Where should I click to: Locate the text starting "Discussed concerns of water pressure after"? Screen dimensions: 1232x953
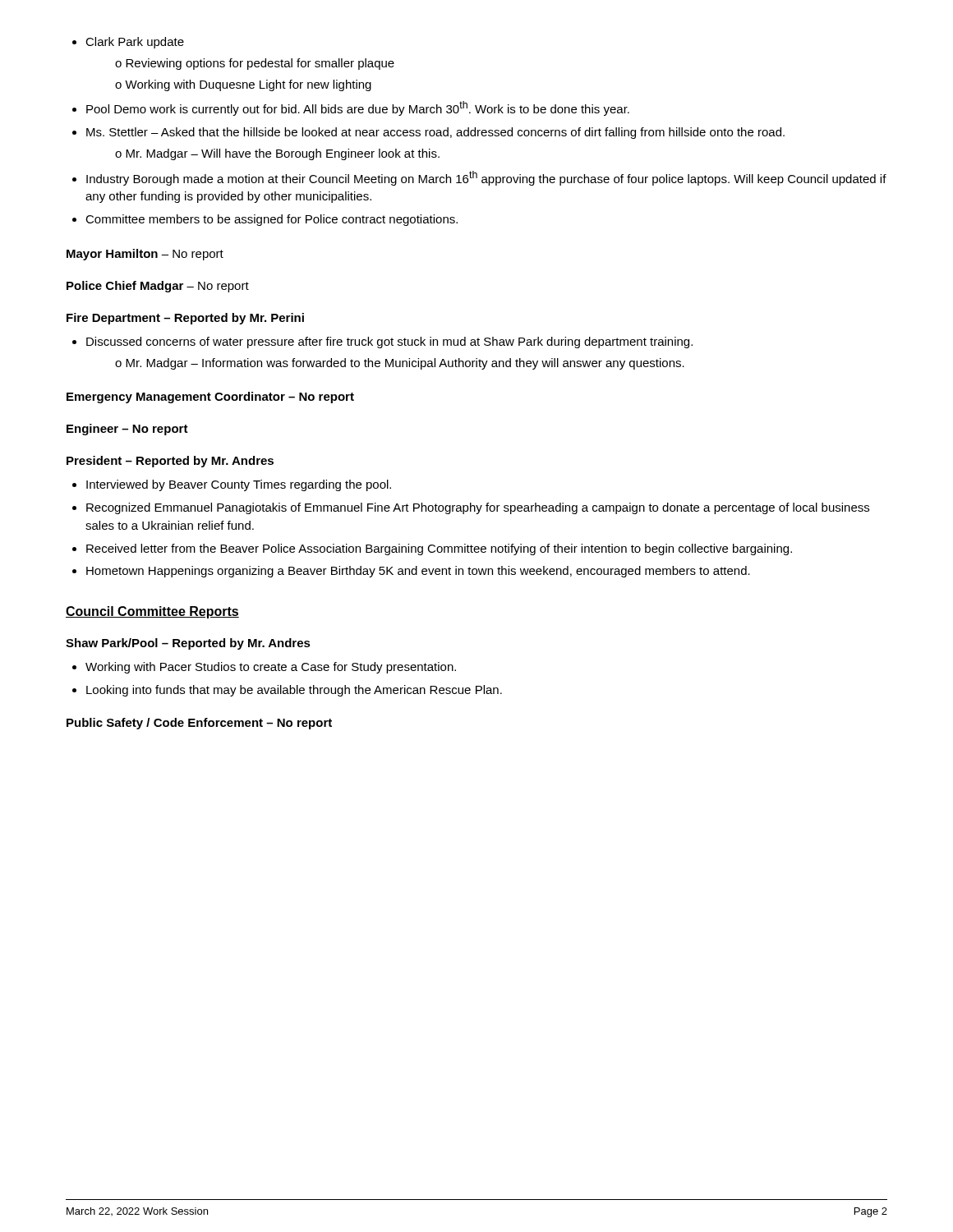(486, 352)
